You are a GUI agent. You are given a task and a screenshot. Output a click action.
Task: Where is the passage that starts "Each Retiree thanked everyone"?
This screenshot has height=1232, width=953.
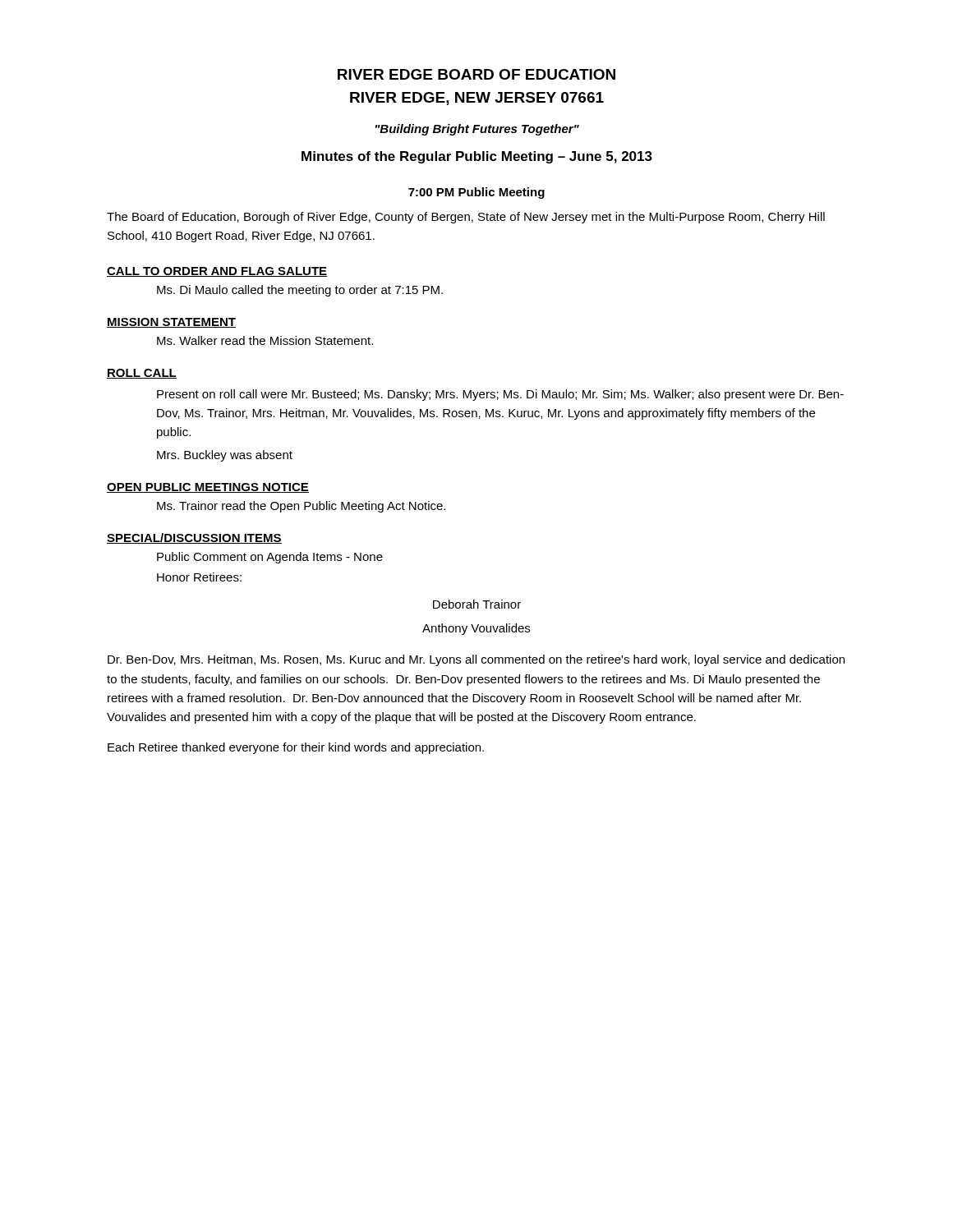click(296, 747)
